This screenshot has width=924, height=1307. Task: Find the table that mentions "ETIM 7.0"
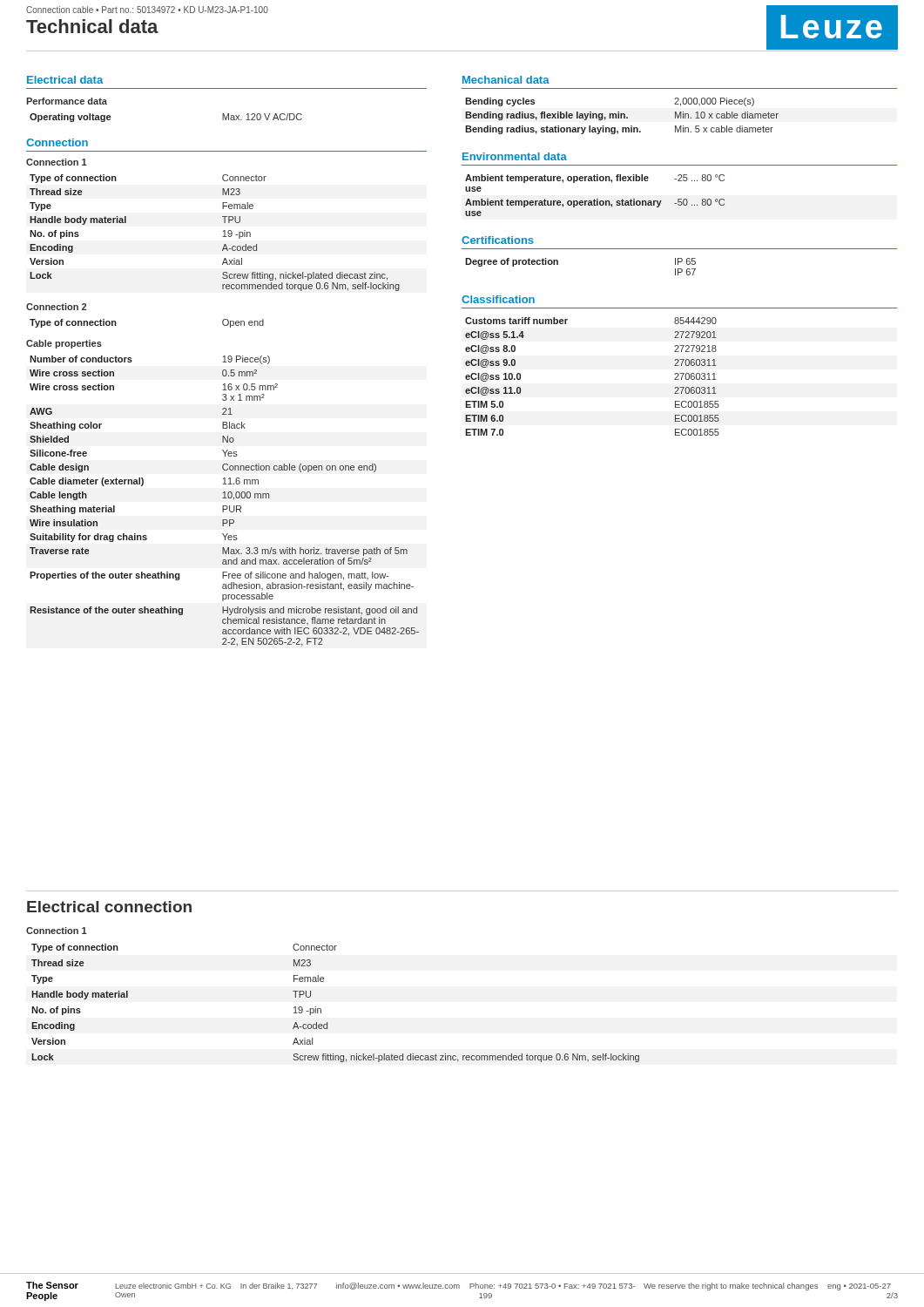coord(679,376)
